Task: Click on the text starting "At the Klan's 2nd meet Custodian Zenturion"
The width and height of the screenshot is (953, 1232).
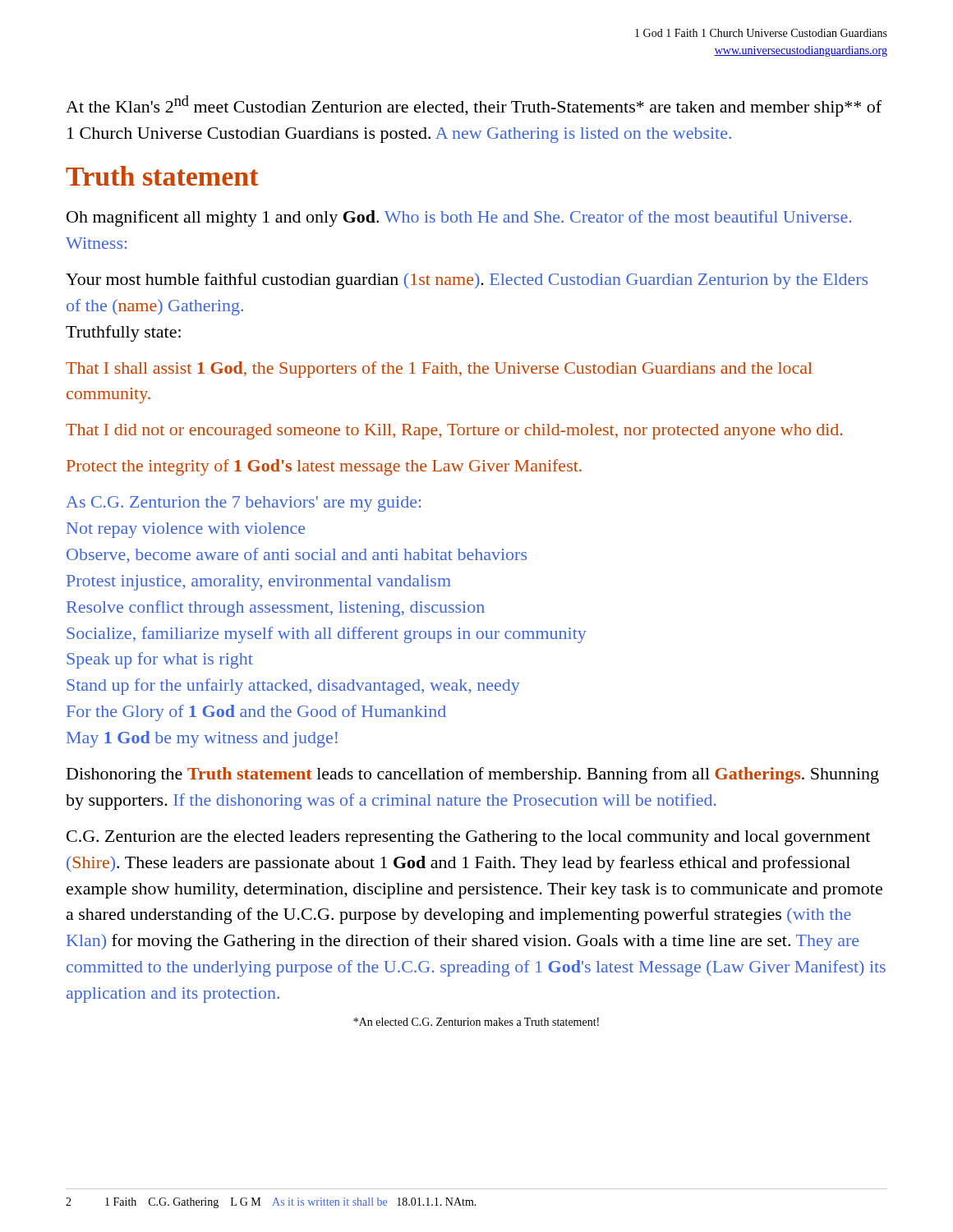Action: point(474,118)
